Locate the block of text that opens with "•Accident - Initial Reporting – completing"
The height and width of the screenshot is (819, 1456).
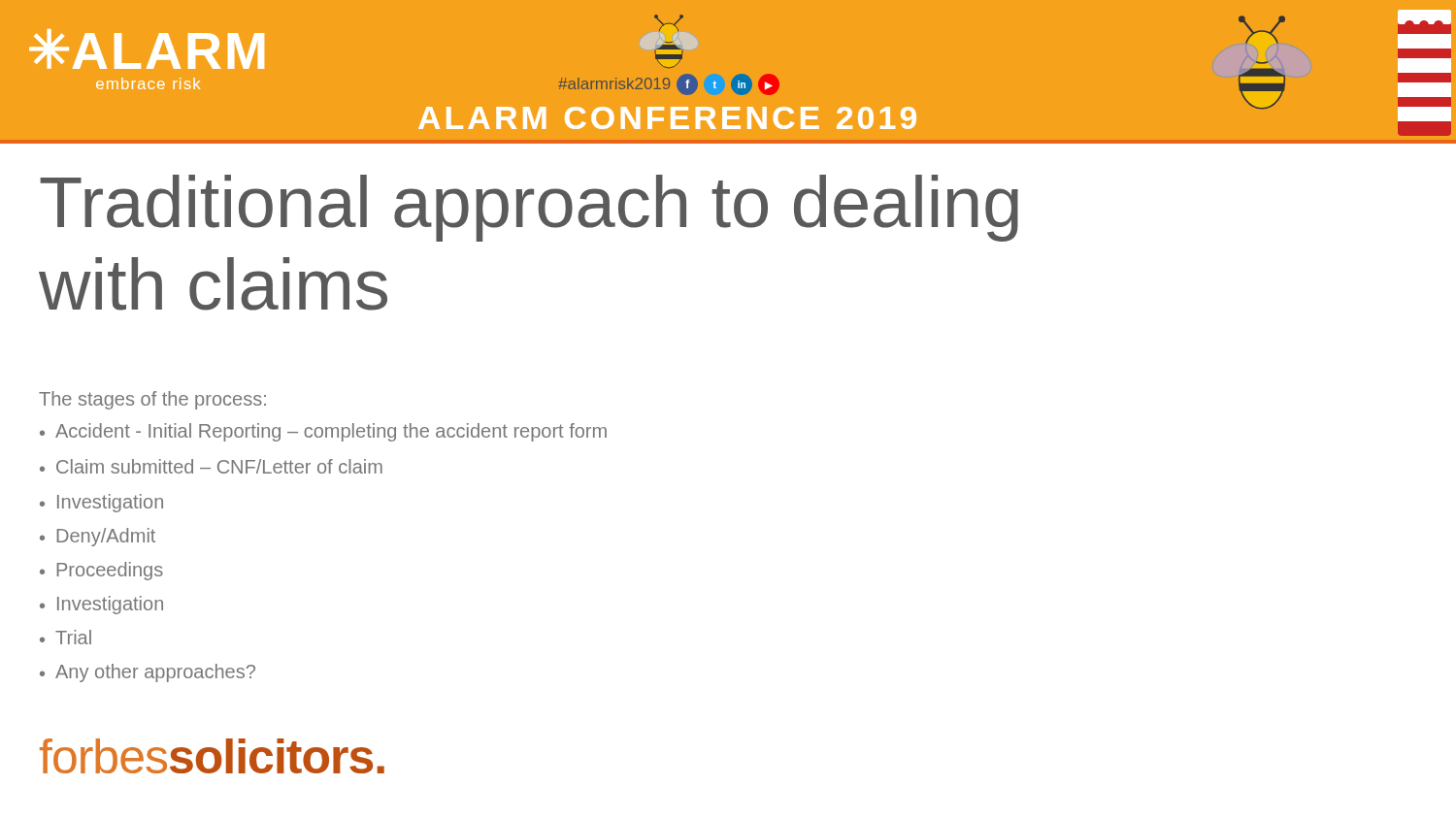[323, 432]
